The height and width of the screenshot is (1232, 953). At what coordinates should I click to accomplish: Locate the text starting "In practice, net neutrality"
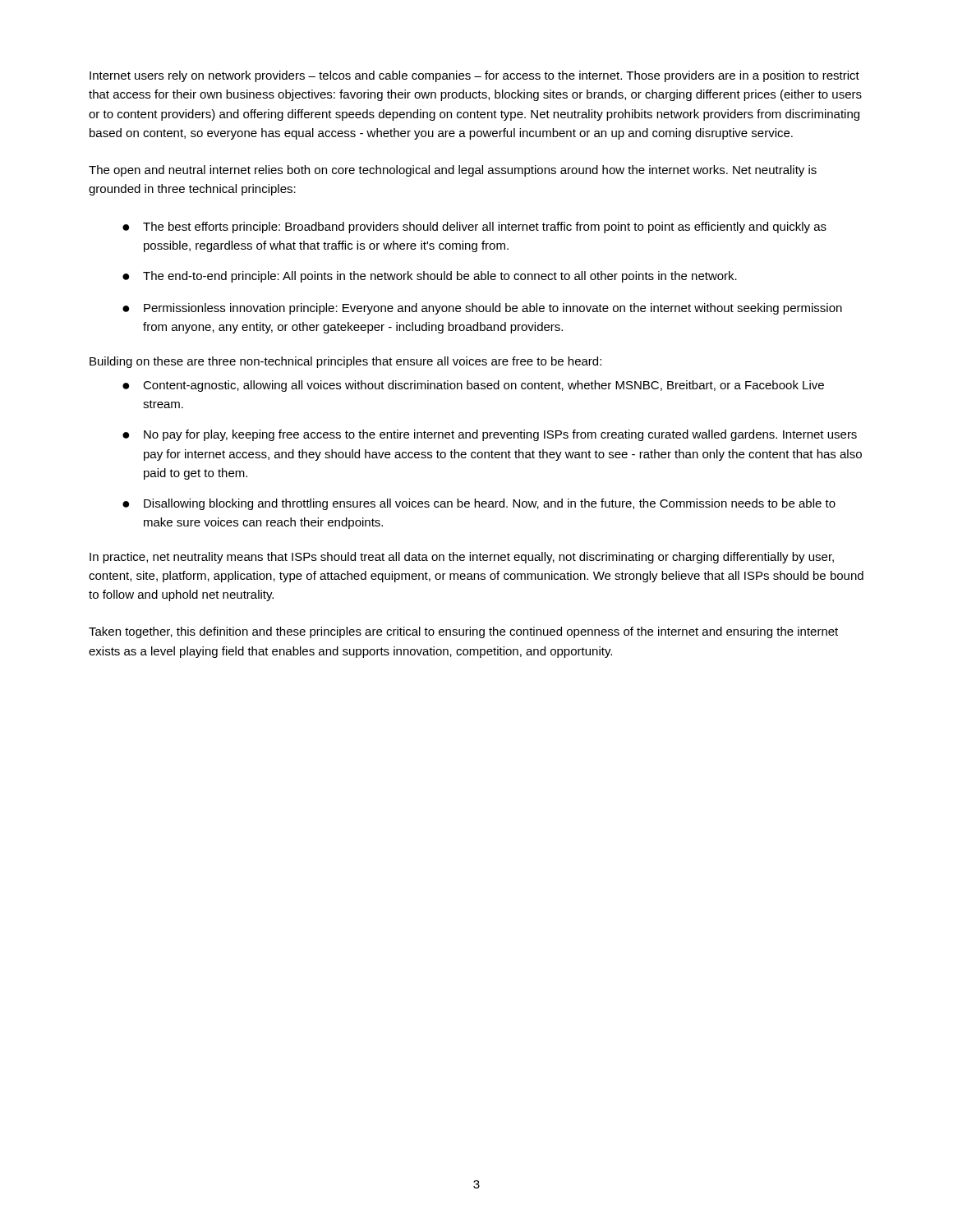pos(476,575)
